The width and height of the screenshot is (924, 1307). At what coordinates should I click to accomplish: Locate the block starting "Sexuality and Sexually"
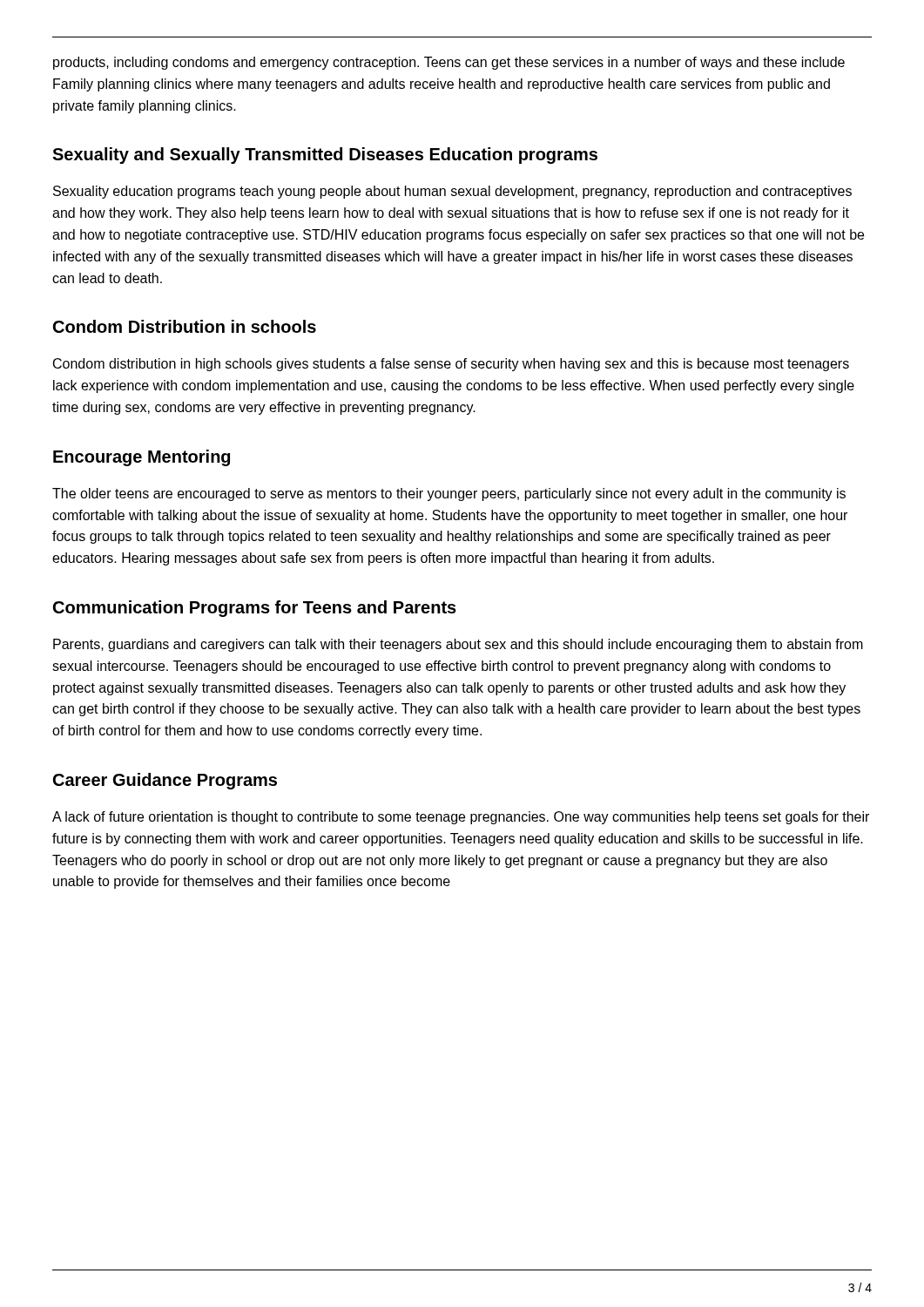point(325,155)
